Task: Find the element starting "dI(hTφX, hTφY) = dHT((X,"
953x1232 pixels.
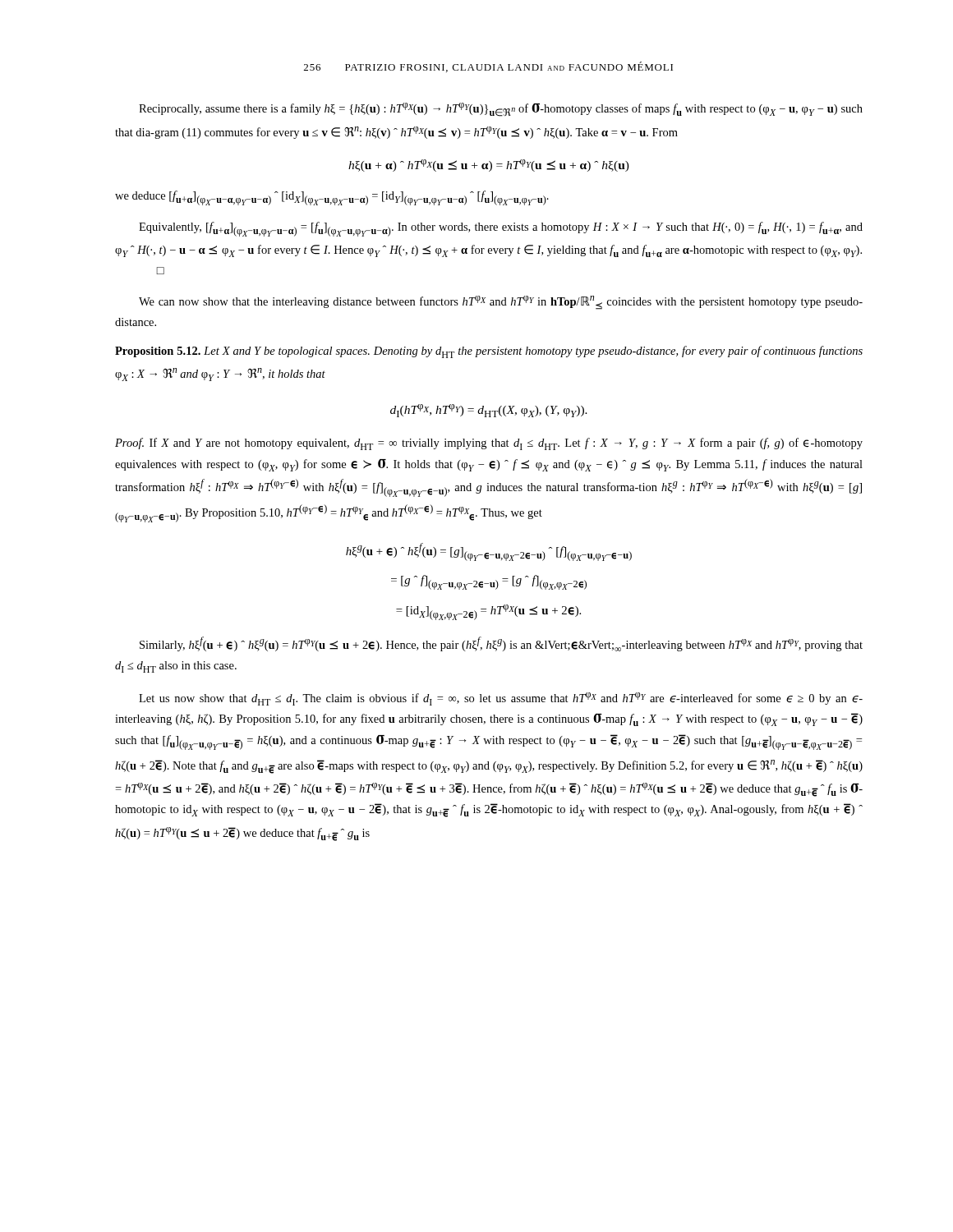Action: (x=489, y=409)
